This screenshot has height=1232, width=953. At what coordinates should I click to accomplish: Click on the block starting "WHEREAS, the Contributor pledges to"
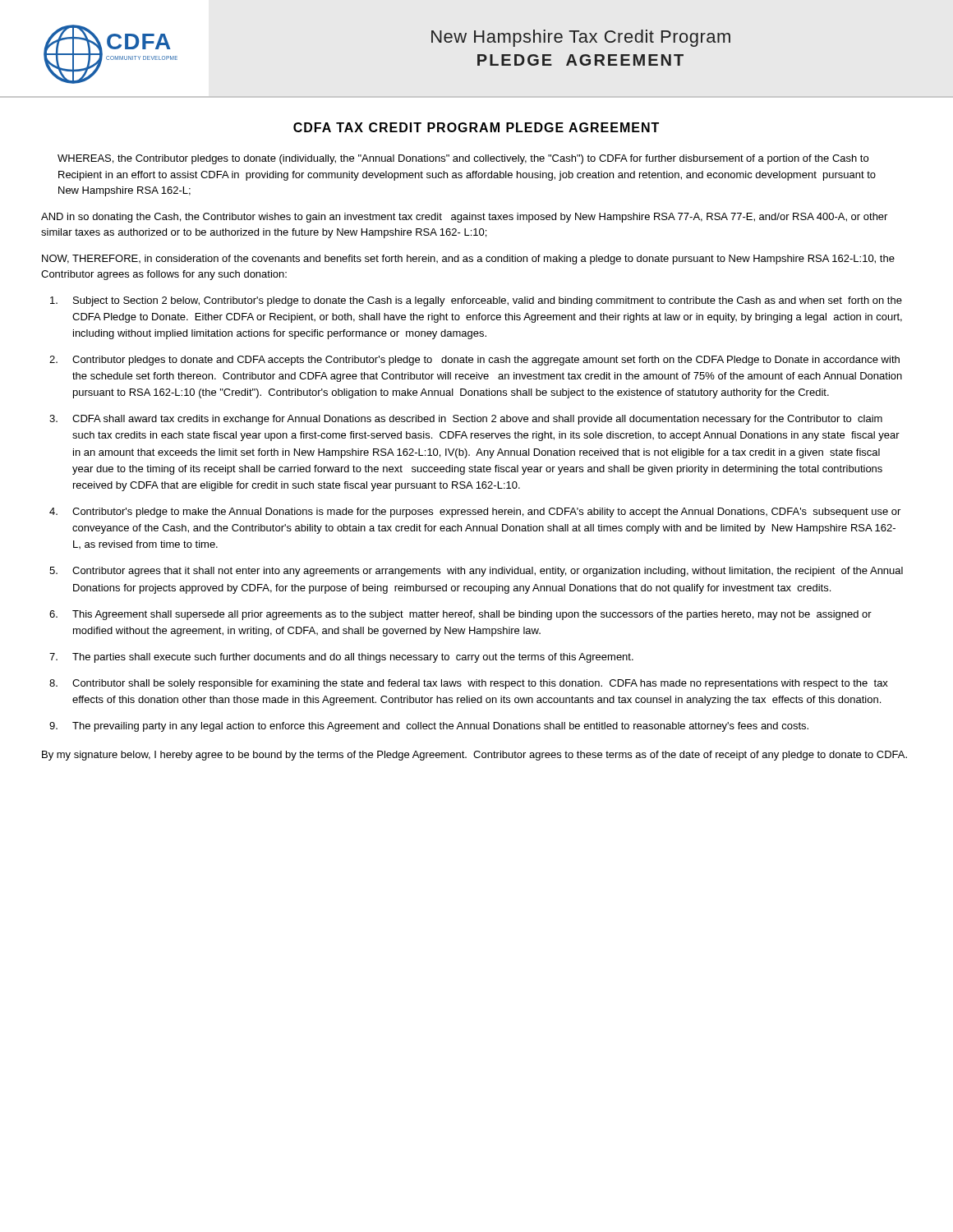coord(467,174)
